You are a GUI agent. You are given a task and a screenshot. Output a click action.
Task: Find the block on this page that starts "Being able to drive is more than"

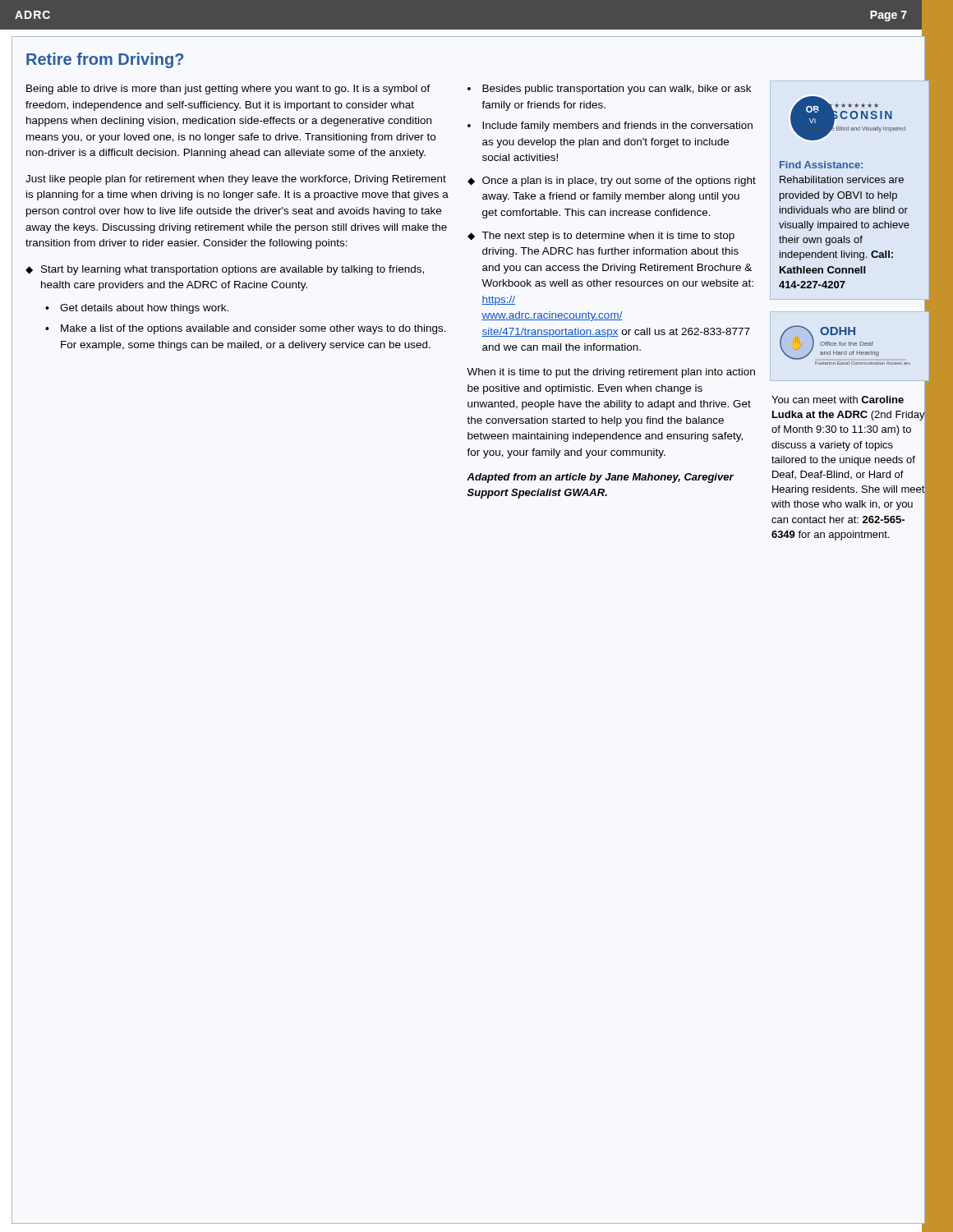click(238, 121)
